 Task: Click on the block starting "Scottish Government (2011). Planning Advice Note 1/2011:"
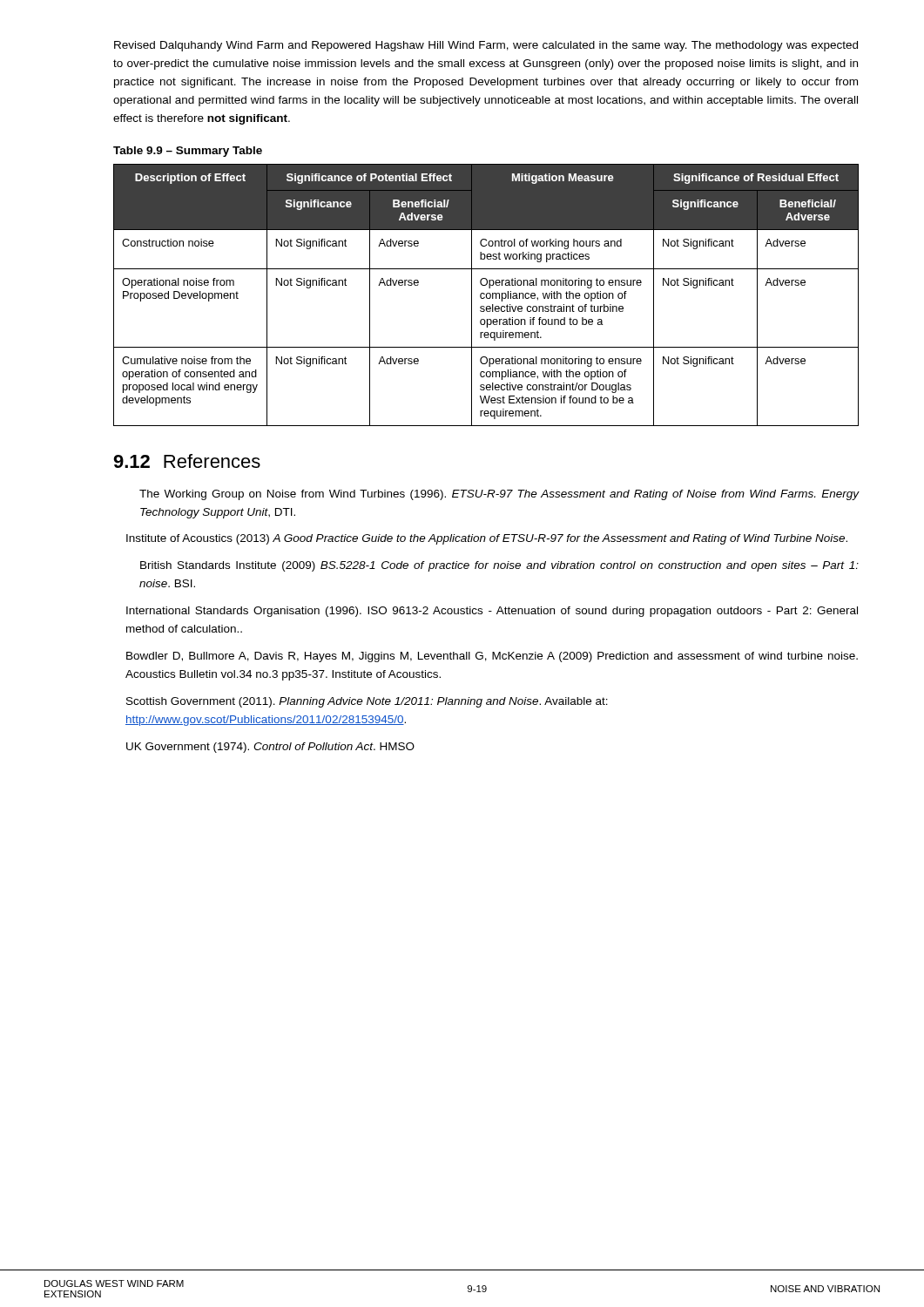[367, 710]
